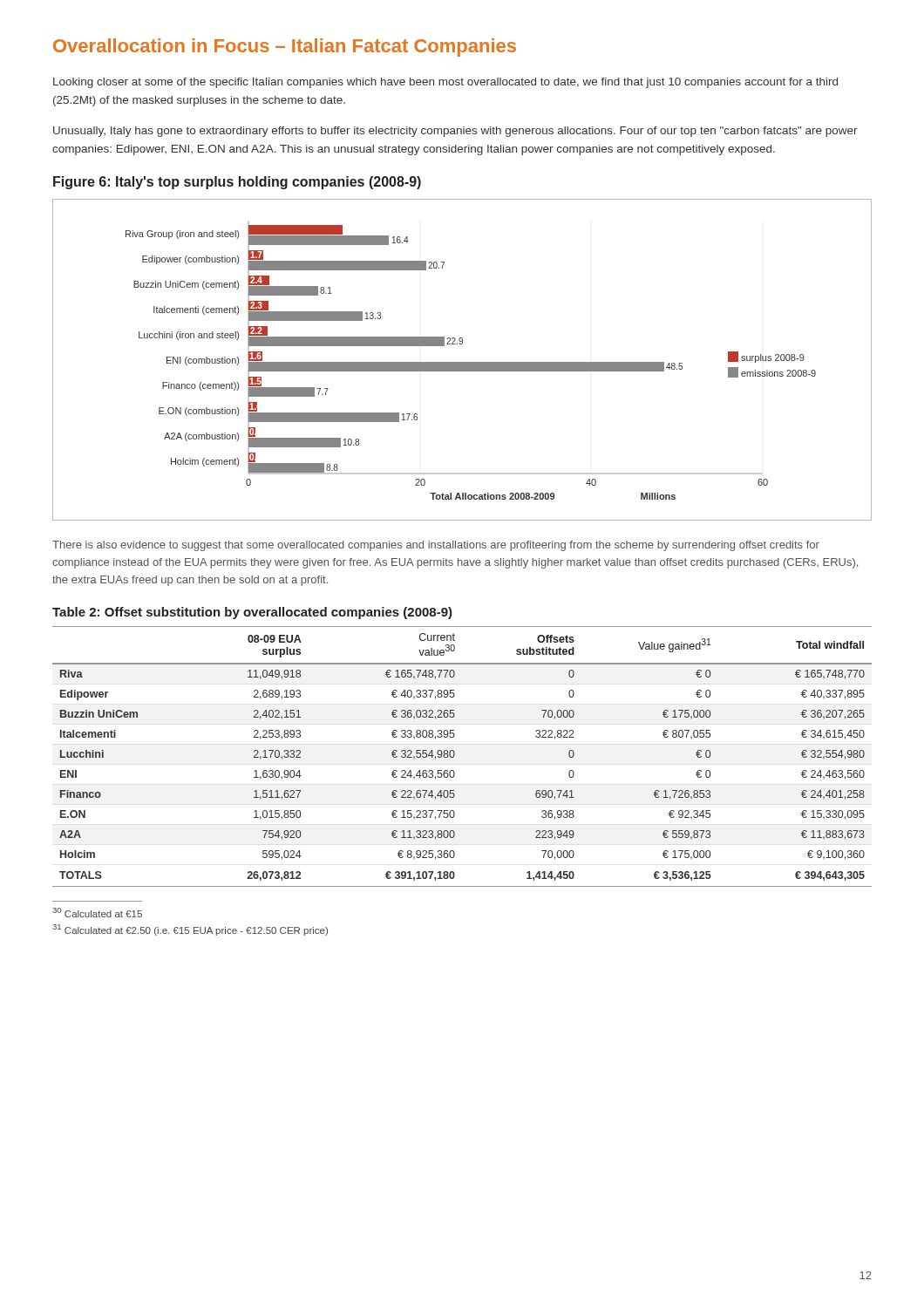This screenshot has height=1308, width=924.
Task: Where is the section header that starts "Figure 6: Italy's top surplus holding companies"?
Action: coord(237,182)
